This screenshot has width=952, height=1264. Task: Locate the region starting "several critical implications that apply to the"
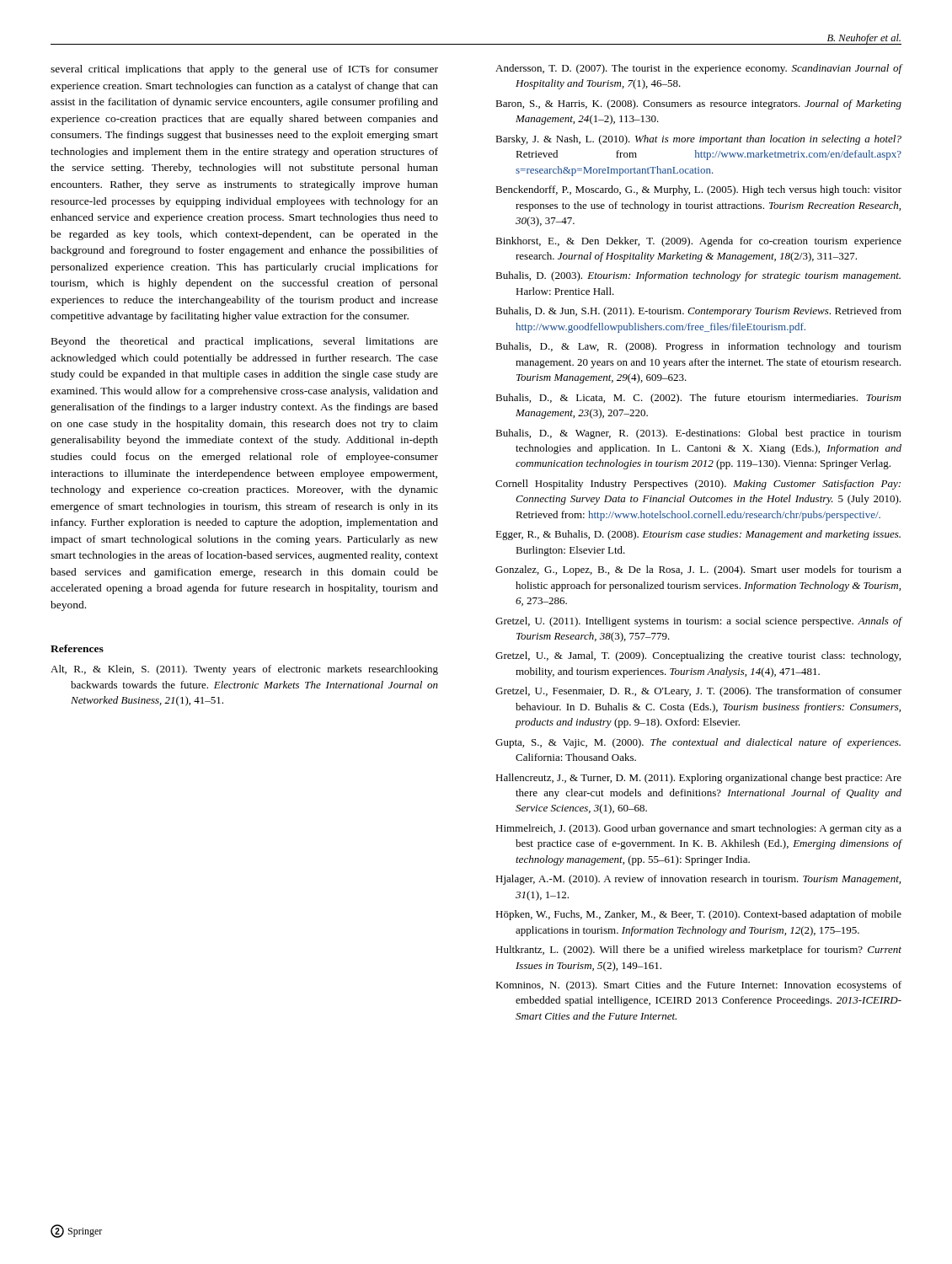pyautogui.click(x=244, y=193)
